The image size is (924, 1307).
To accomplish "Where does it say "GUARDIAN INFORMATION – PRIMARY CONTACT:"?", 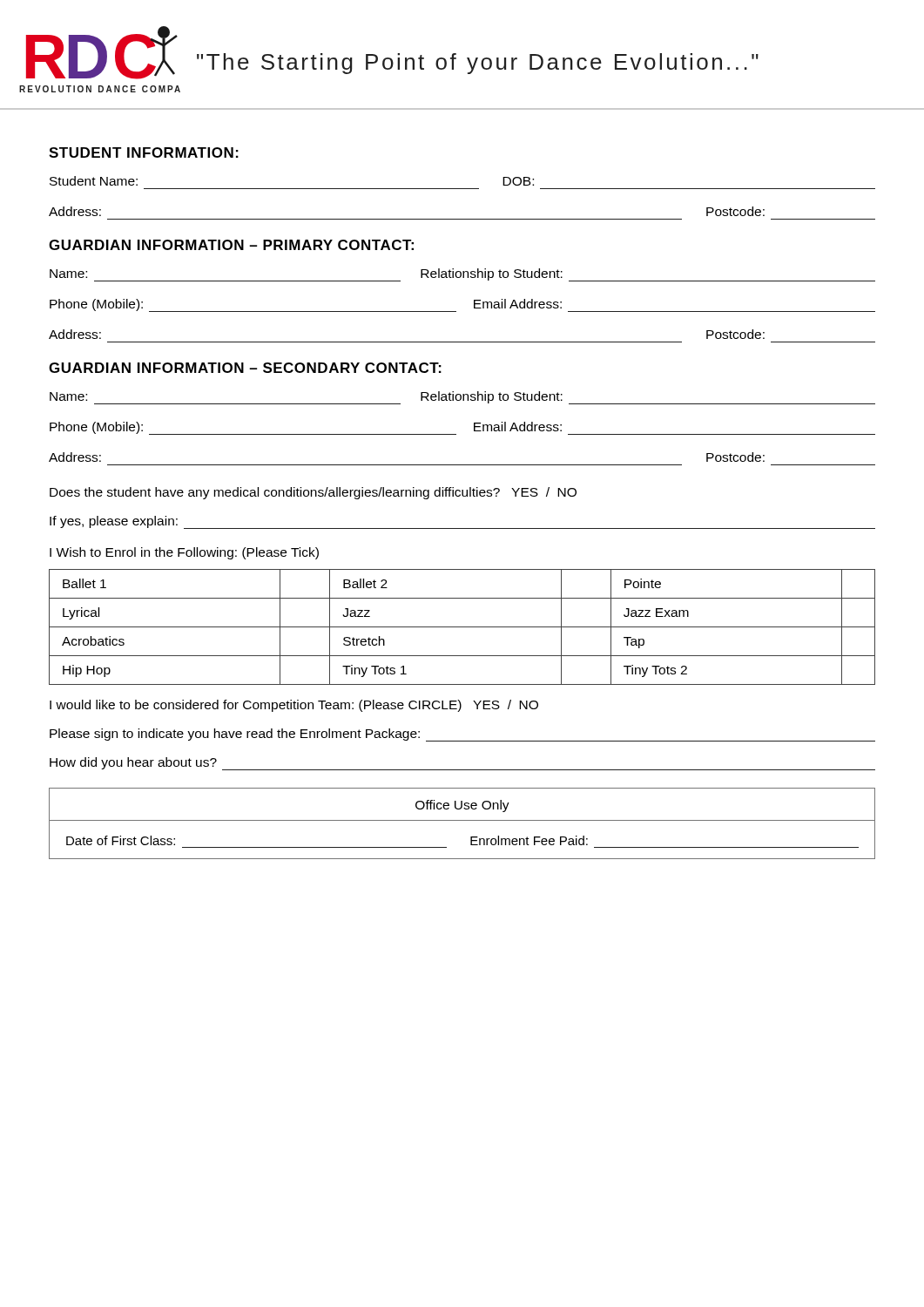I will click(232, 245).
